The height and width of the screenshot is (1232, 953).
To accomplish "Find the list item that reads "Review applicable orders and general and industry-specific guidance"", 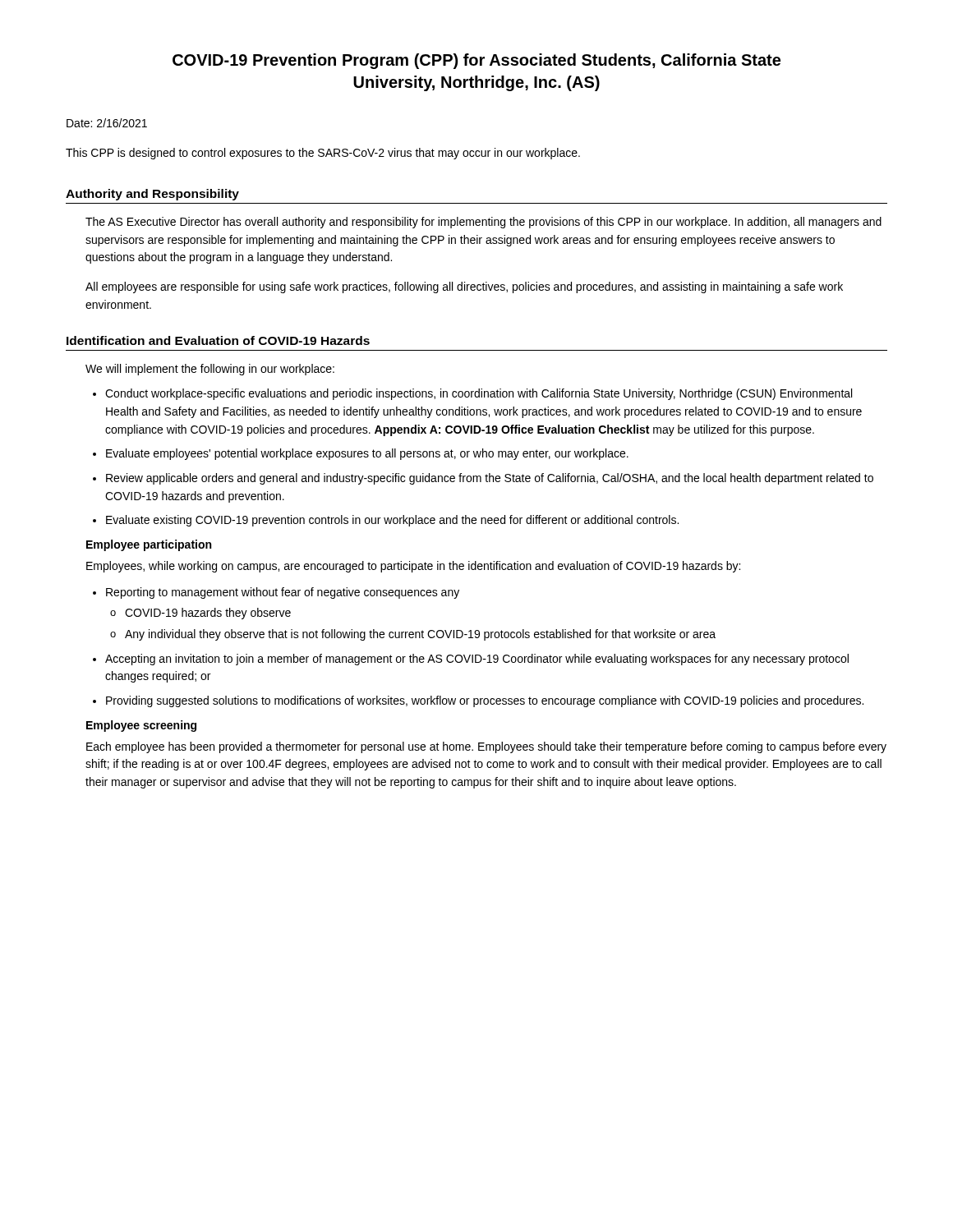I will pos(489,487).
